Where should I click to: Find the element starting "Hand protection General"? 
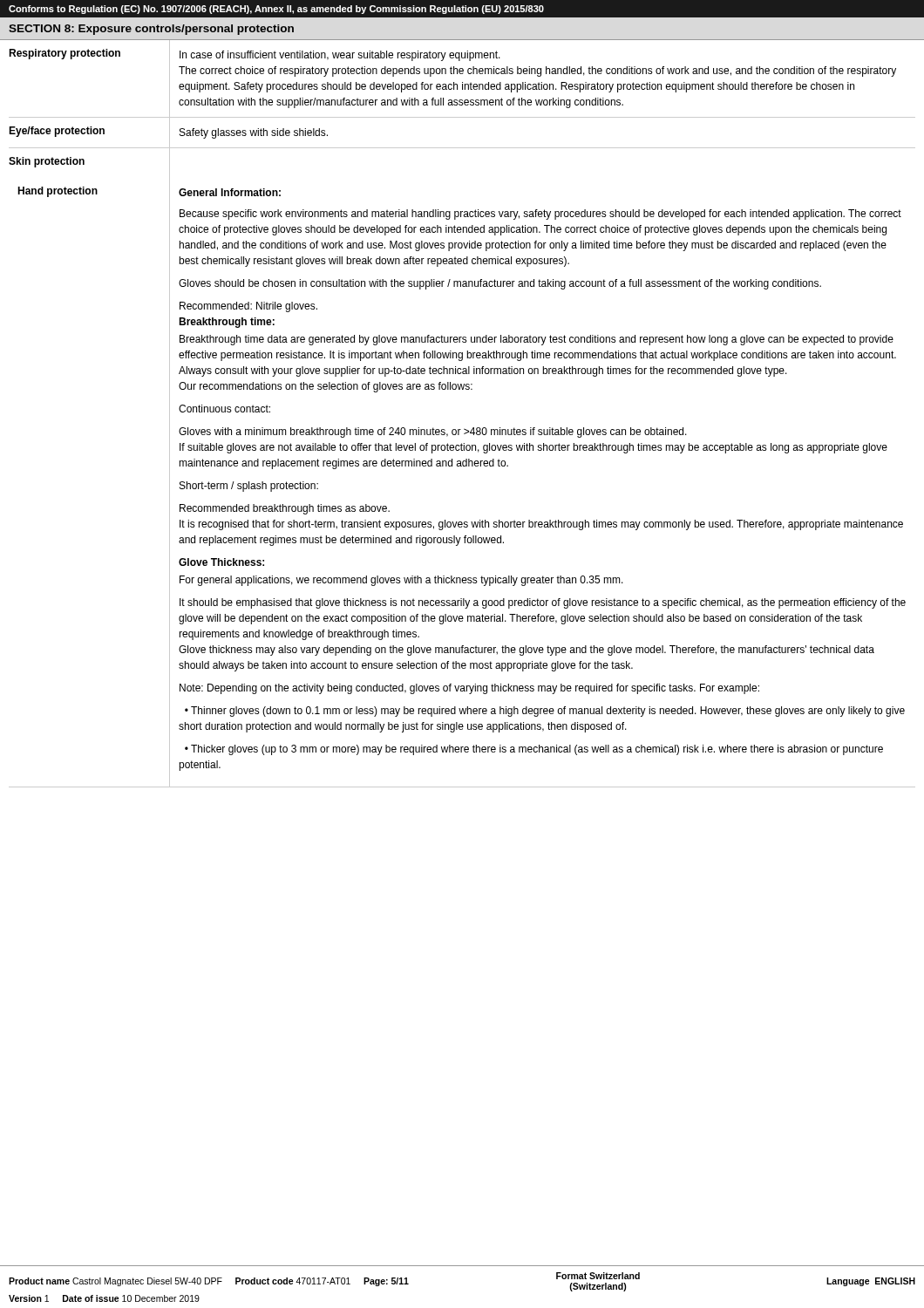pos(462,482)
